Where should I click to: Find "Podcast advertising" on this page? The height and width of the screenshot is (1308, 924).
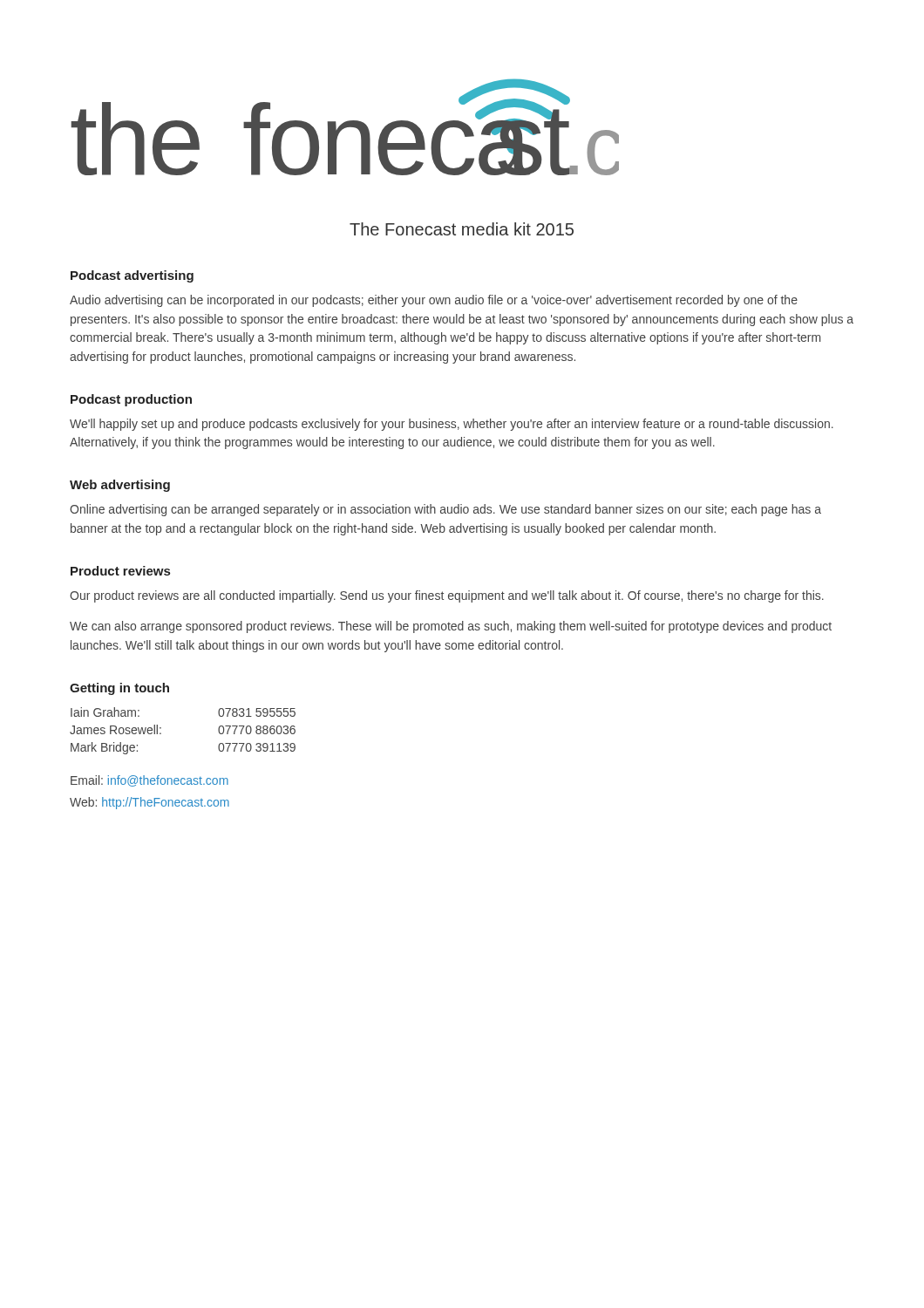132,275
